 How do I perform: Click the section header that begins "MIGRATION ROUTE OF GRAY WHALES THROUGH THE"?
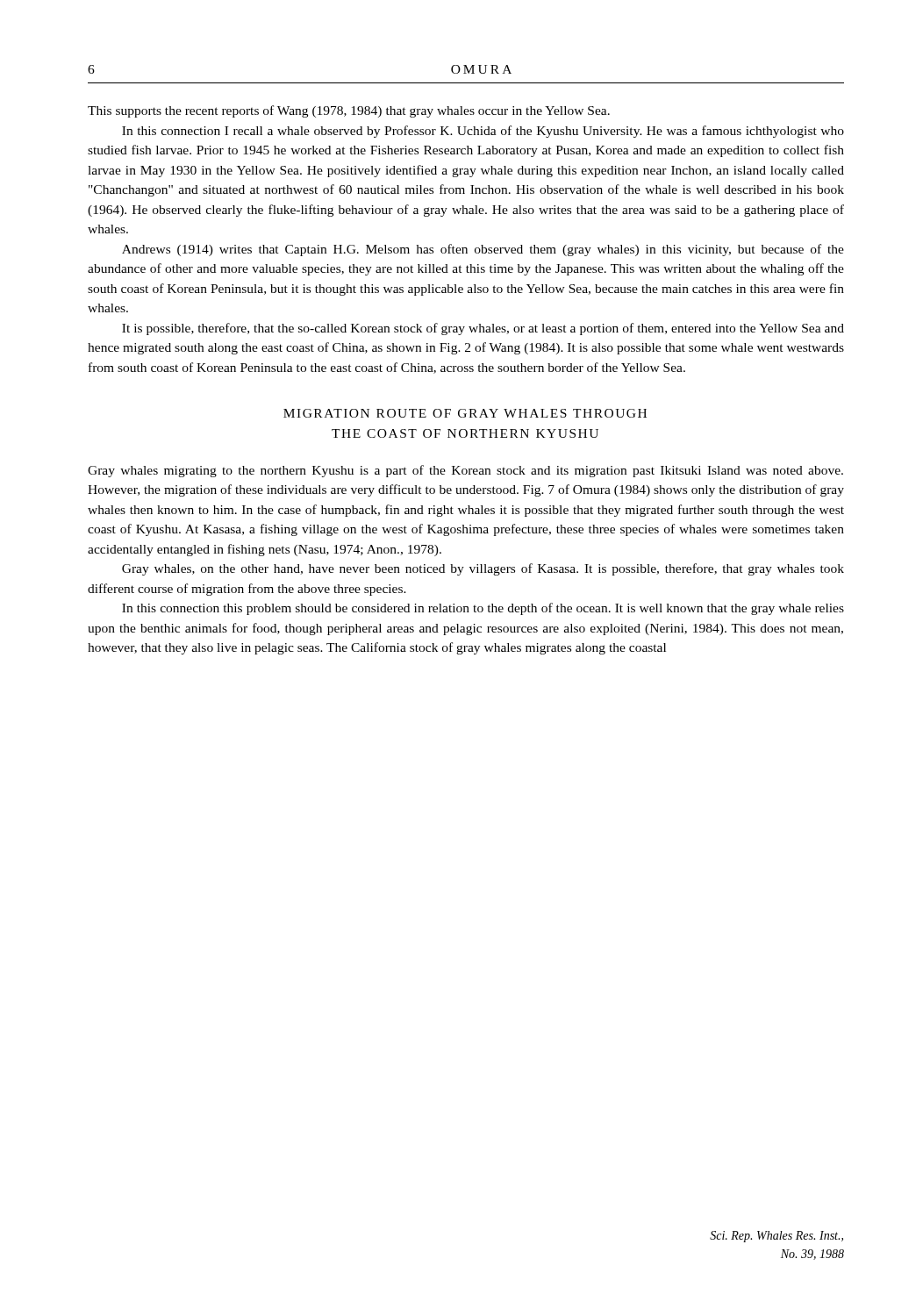466,423
